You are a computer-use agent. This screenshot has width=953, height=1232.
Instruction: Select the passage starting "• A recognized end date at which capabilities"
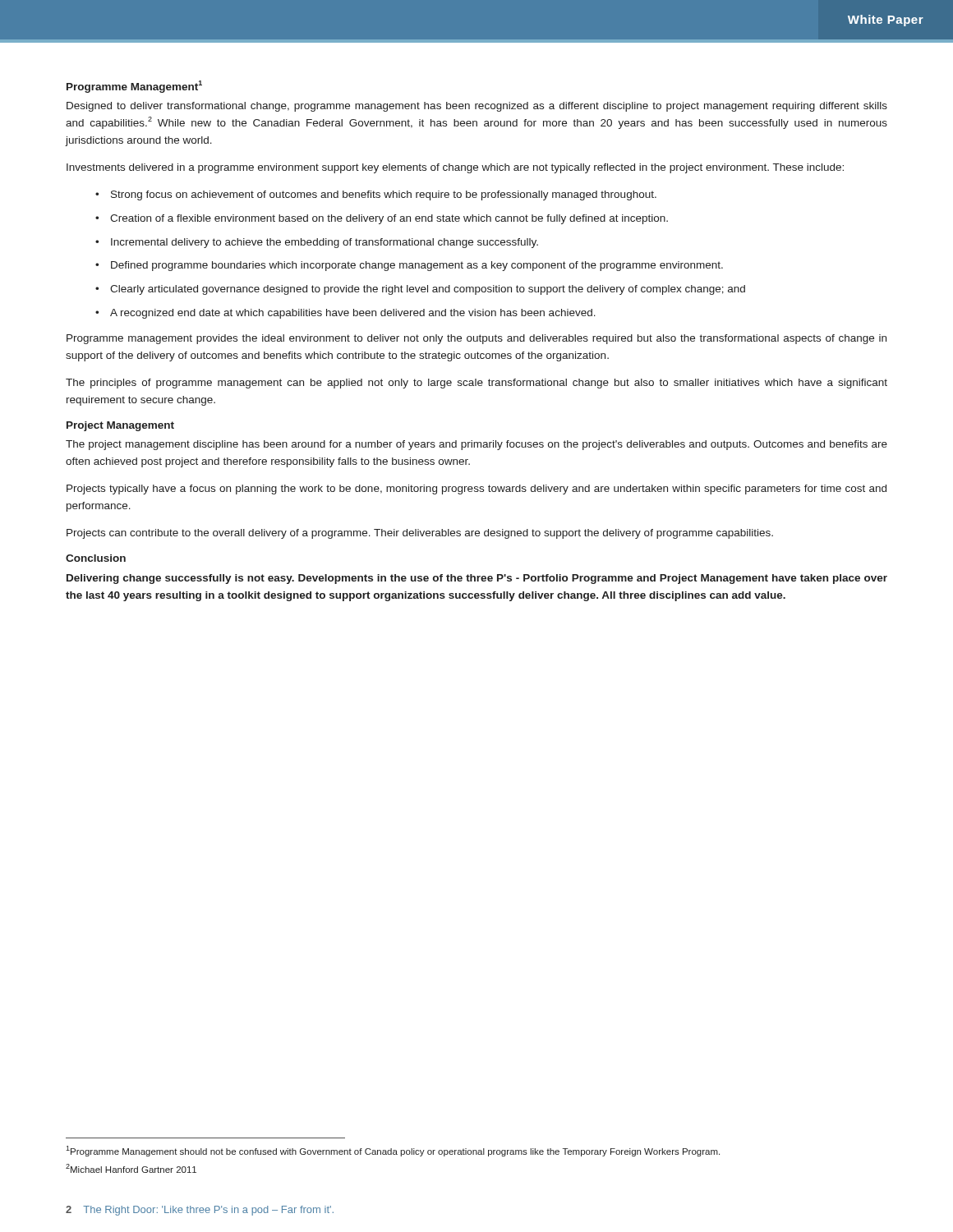(346, 314)
